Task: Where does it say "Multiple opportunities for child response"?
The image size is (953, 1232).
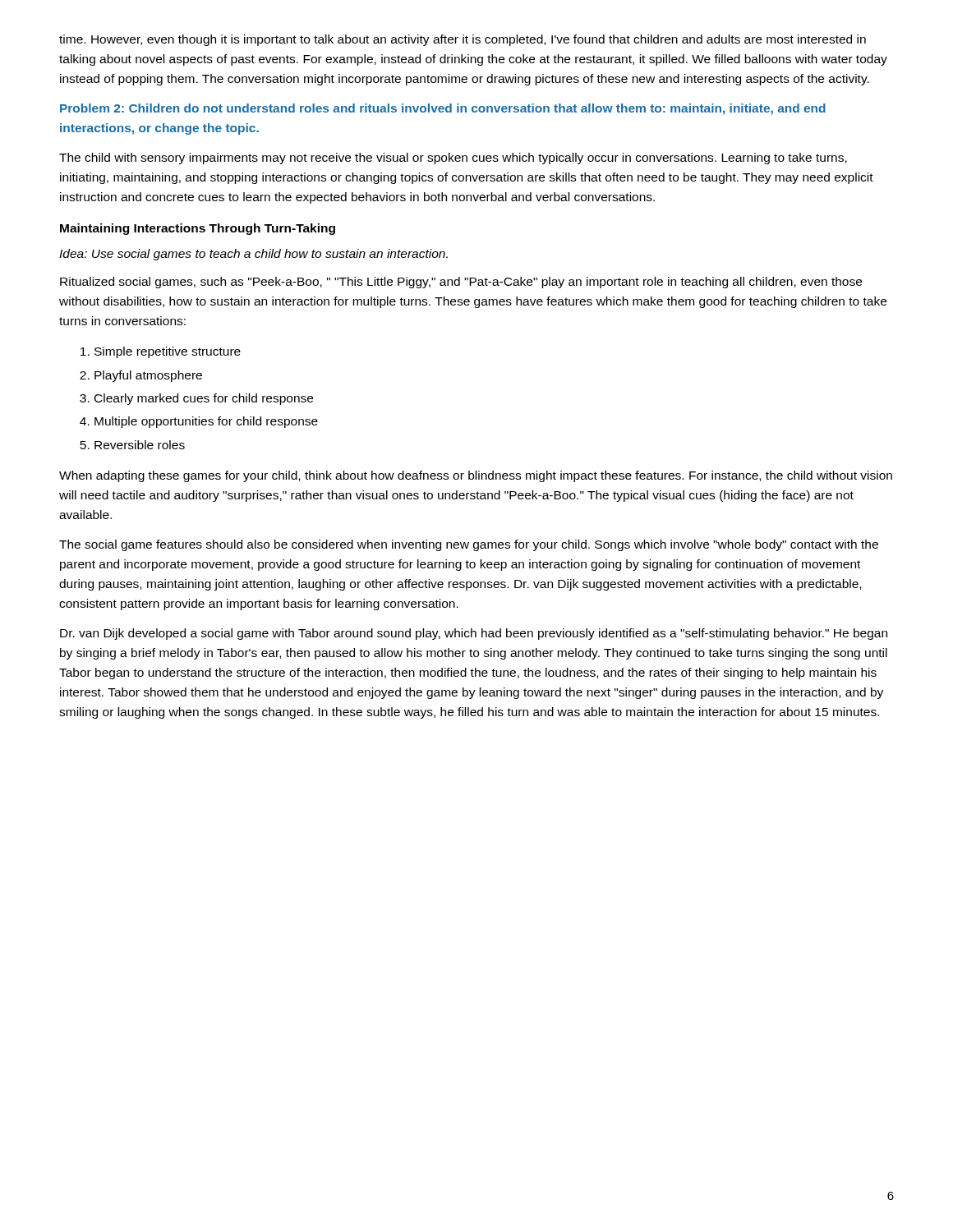Action: point(206,422)
